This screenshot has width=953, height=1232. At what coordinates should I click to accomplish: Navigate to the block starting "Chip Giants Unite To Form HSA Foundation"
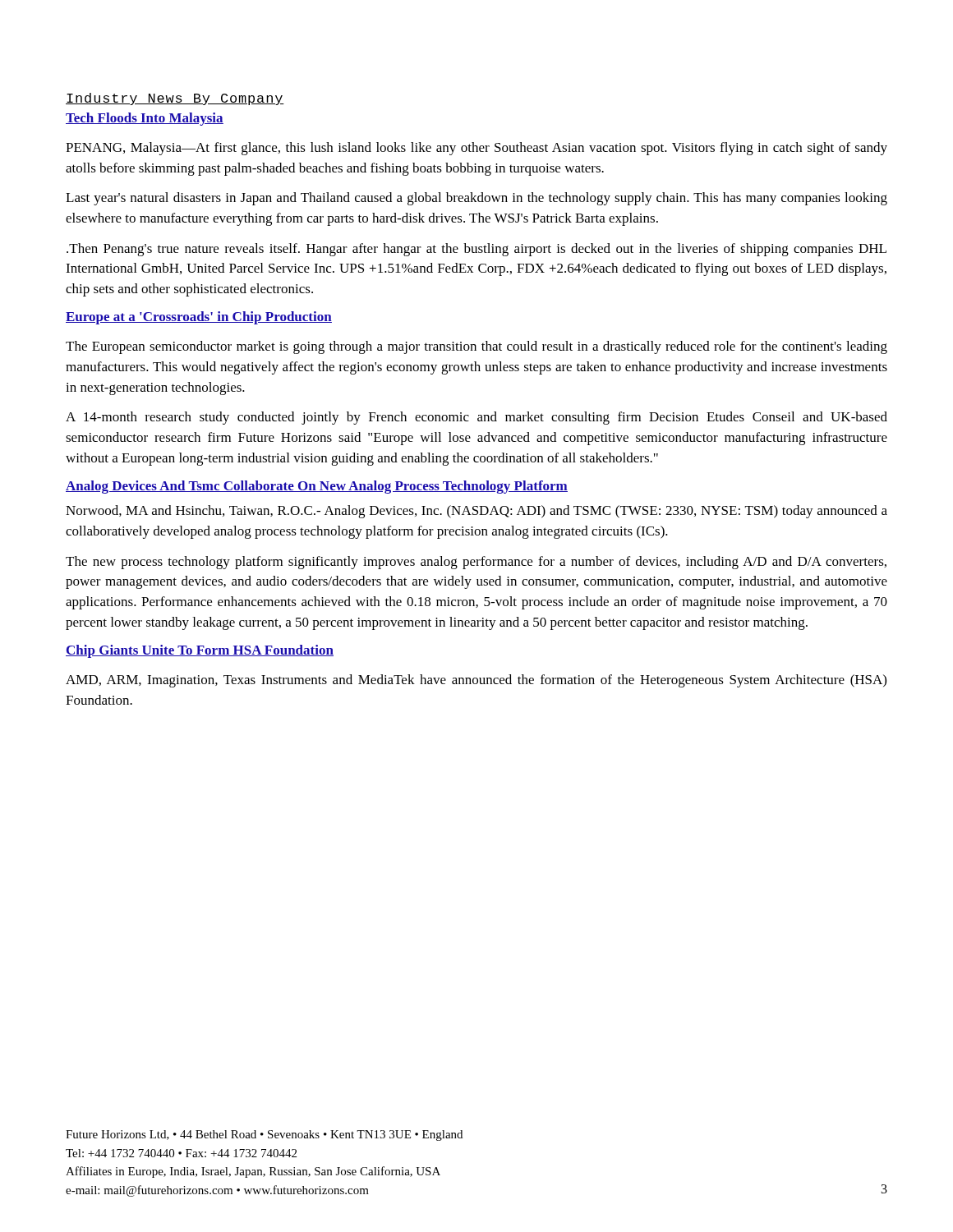click(200, 651)
